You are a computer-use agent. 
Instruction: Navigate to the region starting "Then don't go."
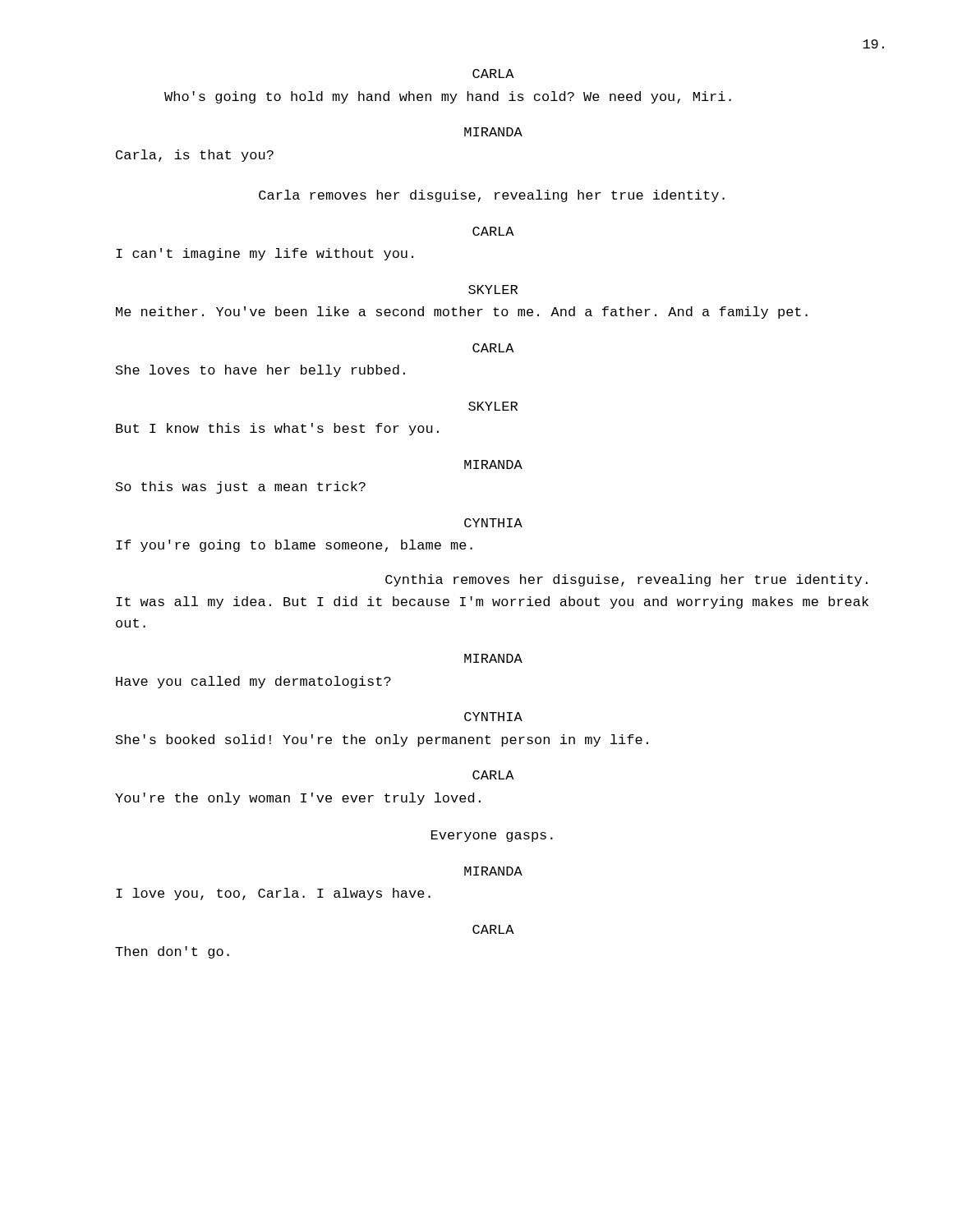pyautogui.click(x=174, y=952)
